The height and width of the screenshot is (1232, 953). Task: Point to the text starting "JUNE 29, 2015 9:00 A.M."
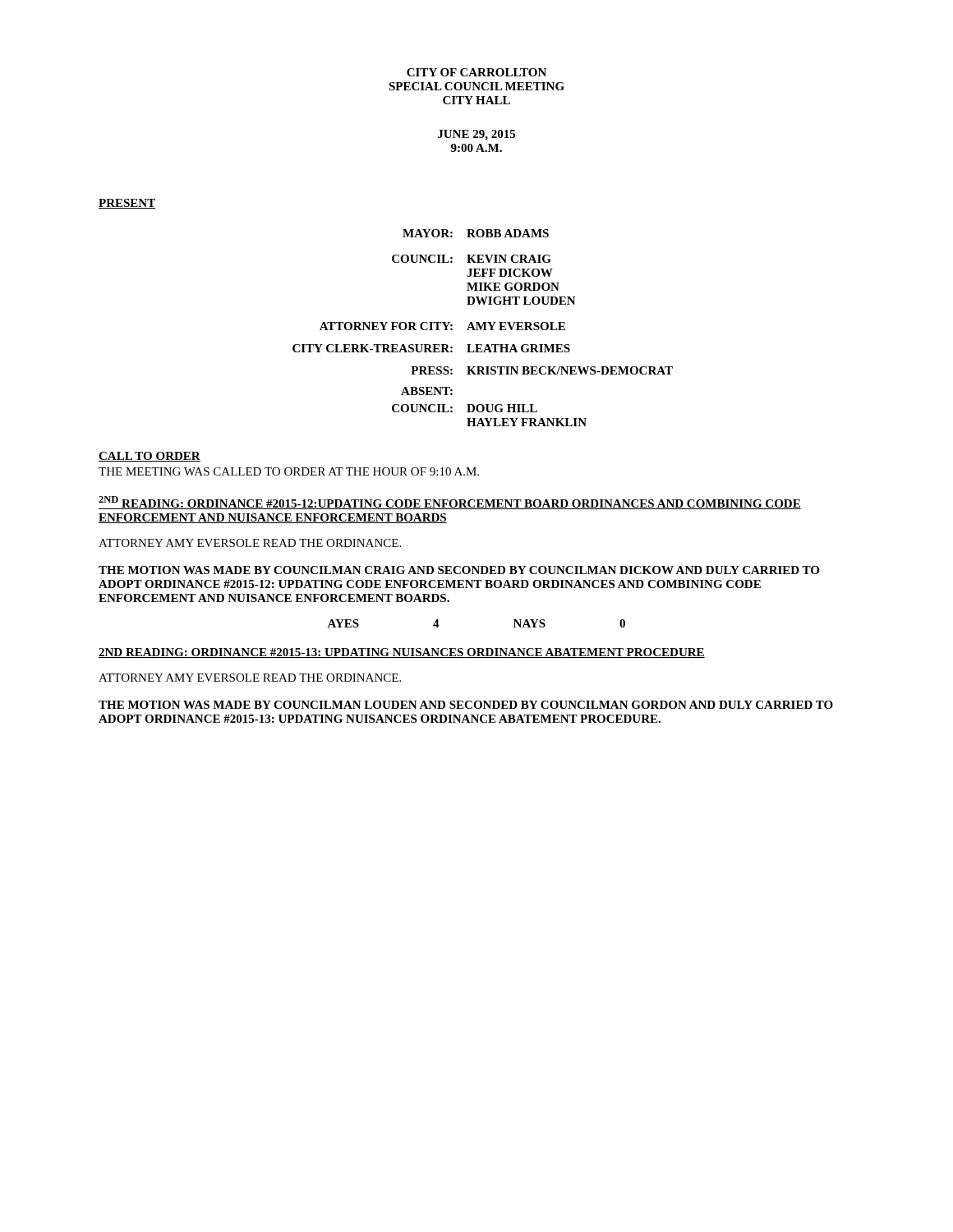click(x=476, y=141)
